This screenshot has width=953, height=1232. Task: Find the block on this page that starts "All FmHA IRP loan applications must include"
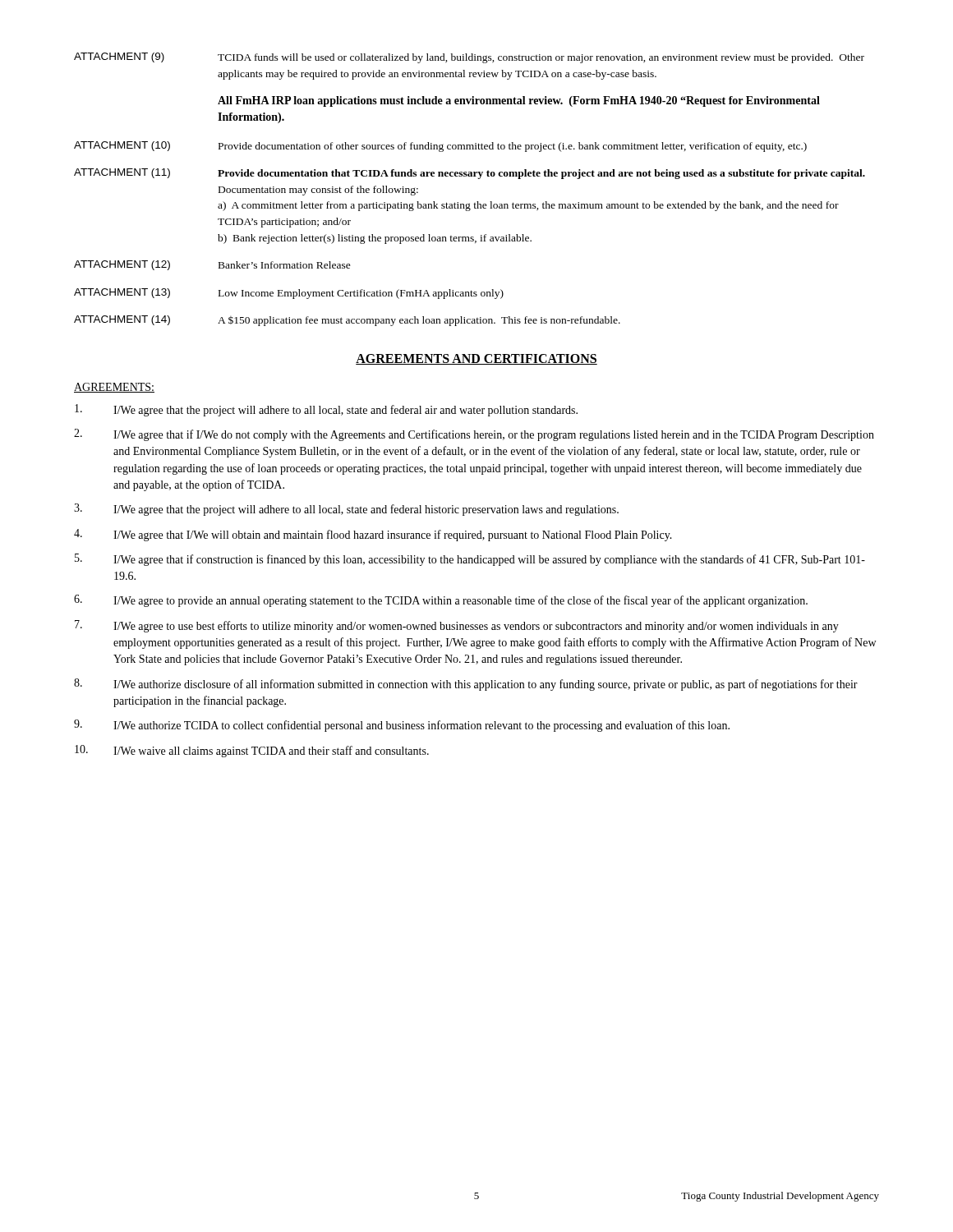pos(519,109)
